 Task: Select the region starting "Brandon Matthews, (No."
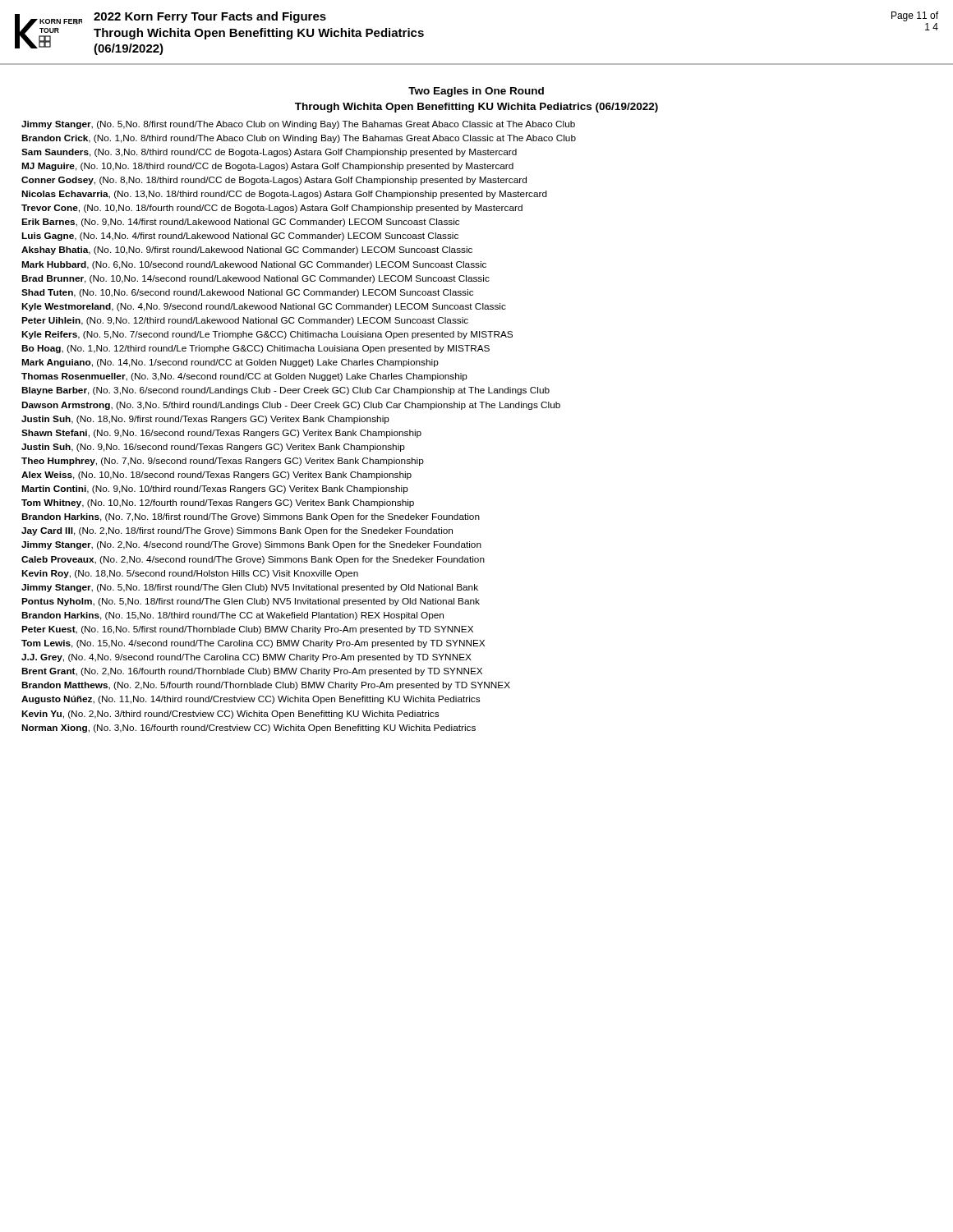(x=266, y=685)
